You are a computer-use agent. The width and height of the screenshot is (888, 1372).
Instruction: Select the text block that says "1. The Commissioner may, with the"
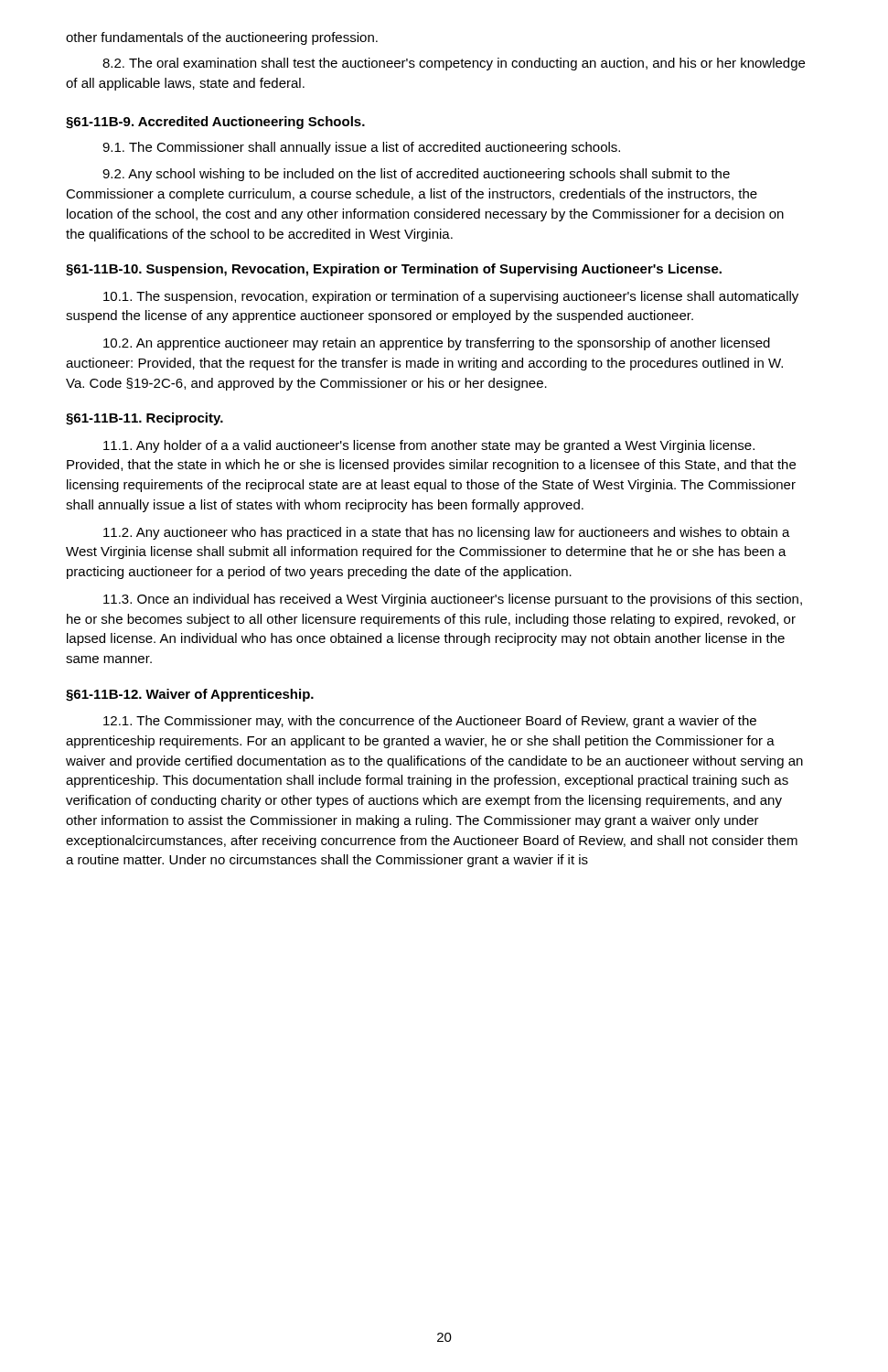435,790
